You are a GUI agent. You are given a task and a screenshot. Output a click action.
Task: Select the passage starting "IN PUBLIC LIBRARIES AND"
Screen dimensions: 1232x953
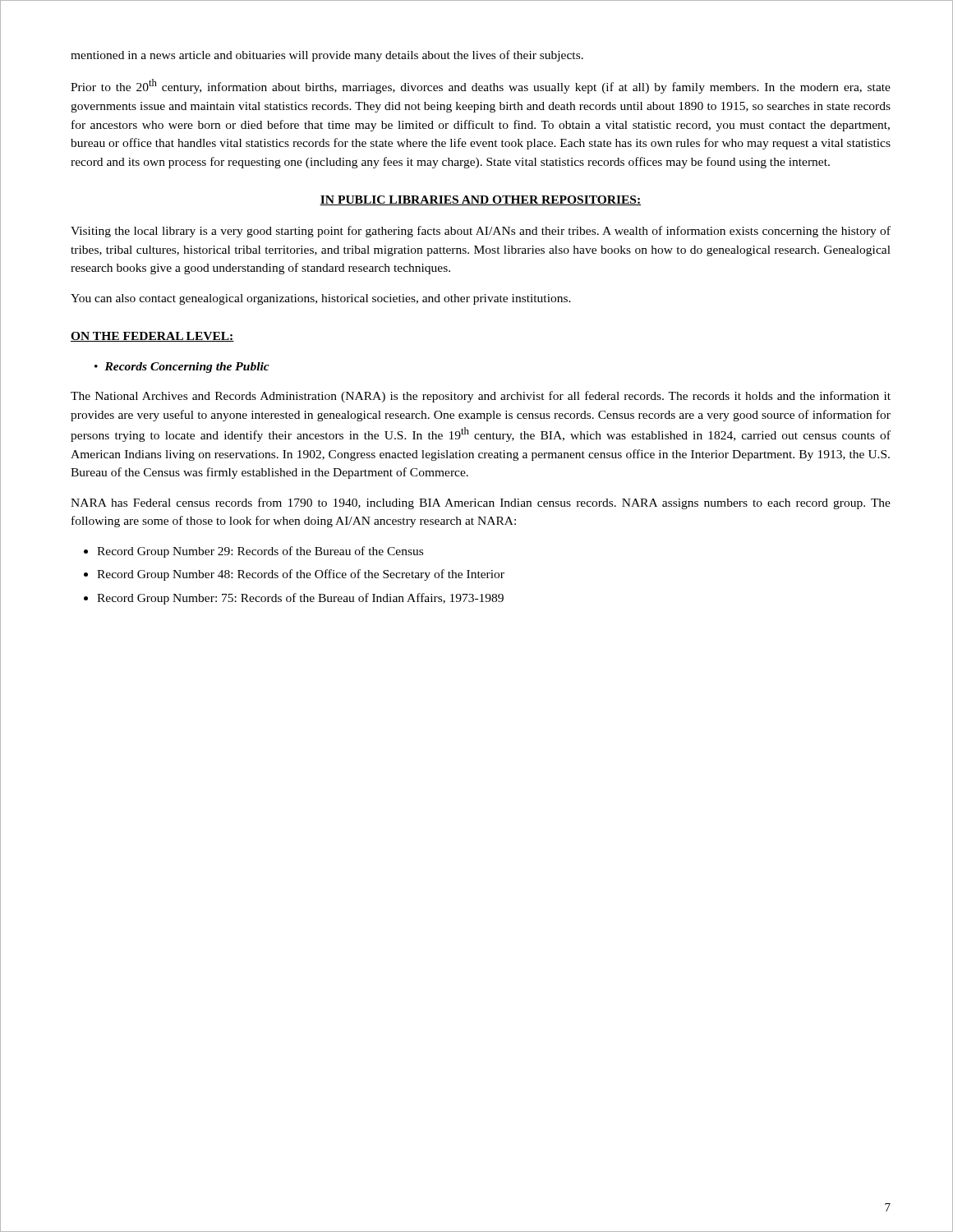click(481, 200)
